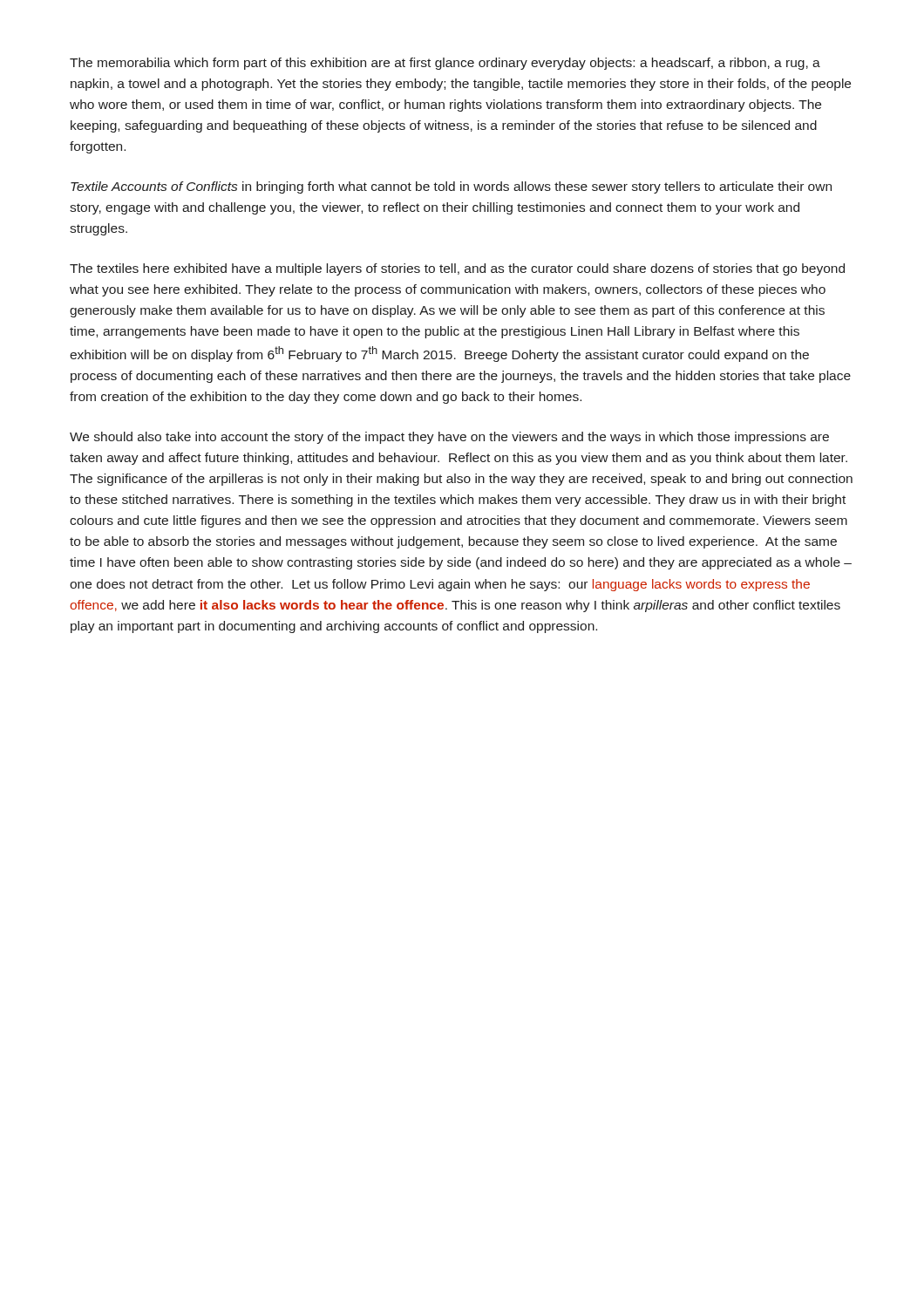
Task: Click on the block starting "The memorabilia which form part of this"
Action: pyautogui.click(x=461, y=104)
